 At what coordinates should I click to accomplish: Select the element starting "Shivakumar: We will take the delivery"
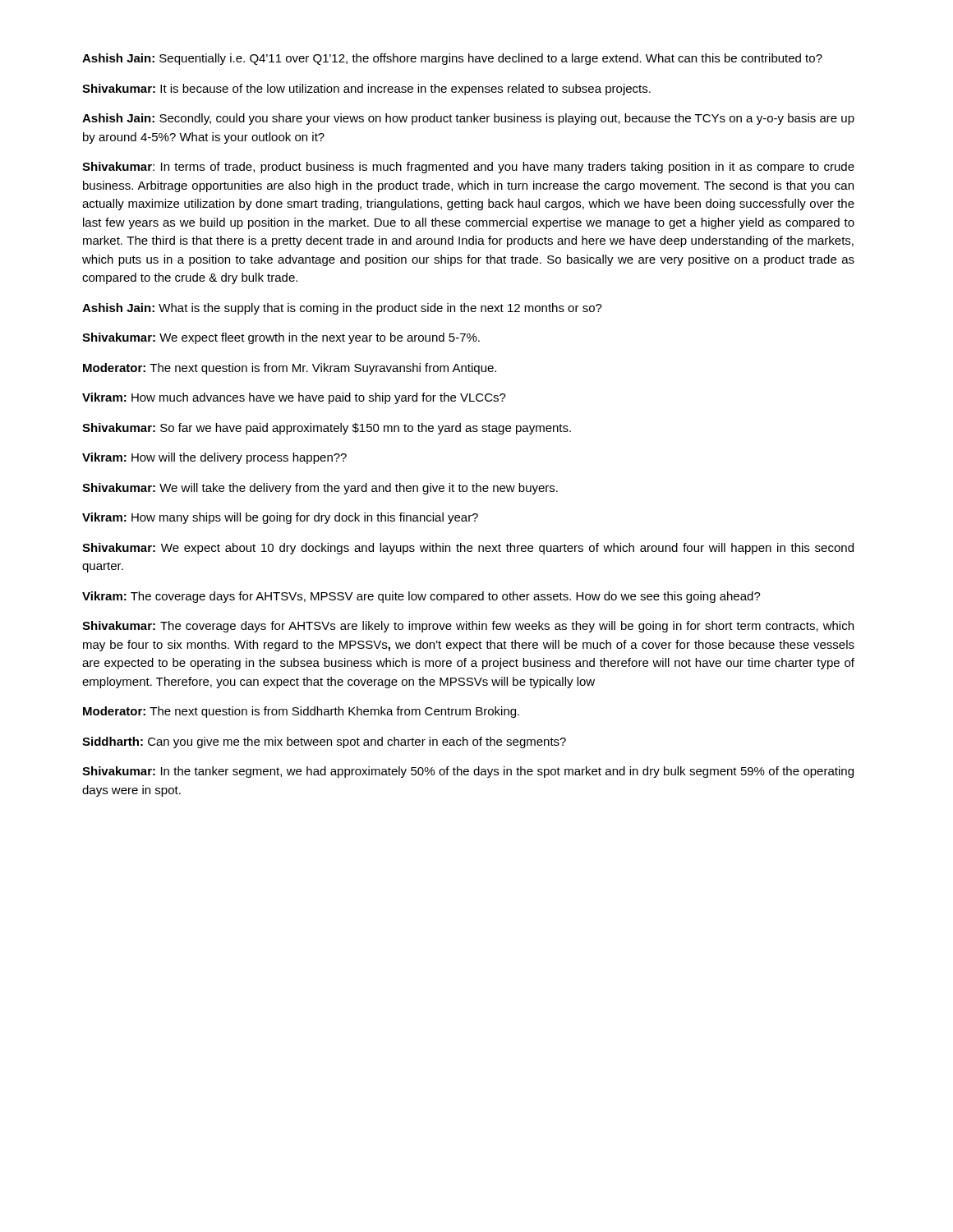click(x=320, y=487)
